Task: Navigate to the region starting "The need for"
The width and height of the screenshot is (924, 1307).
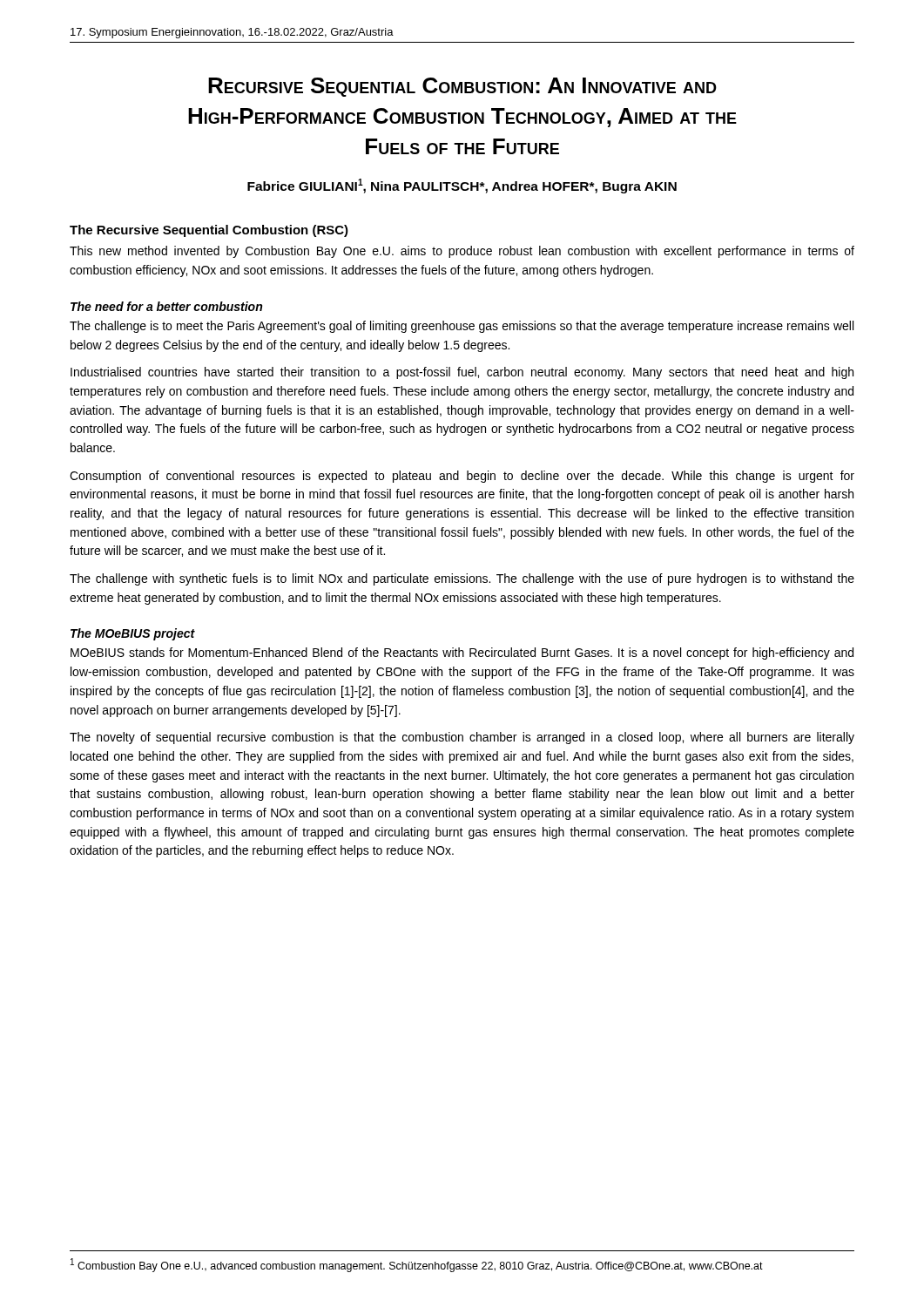Action: coord(166,307)
